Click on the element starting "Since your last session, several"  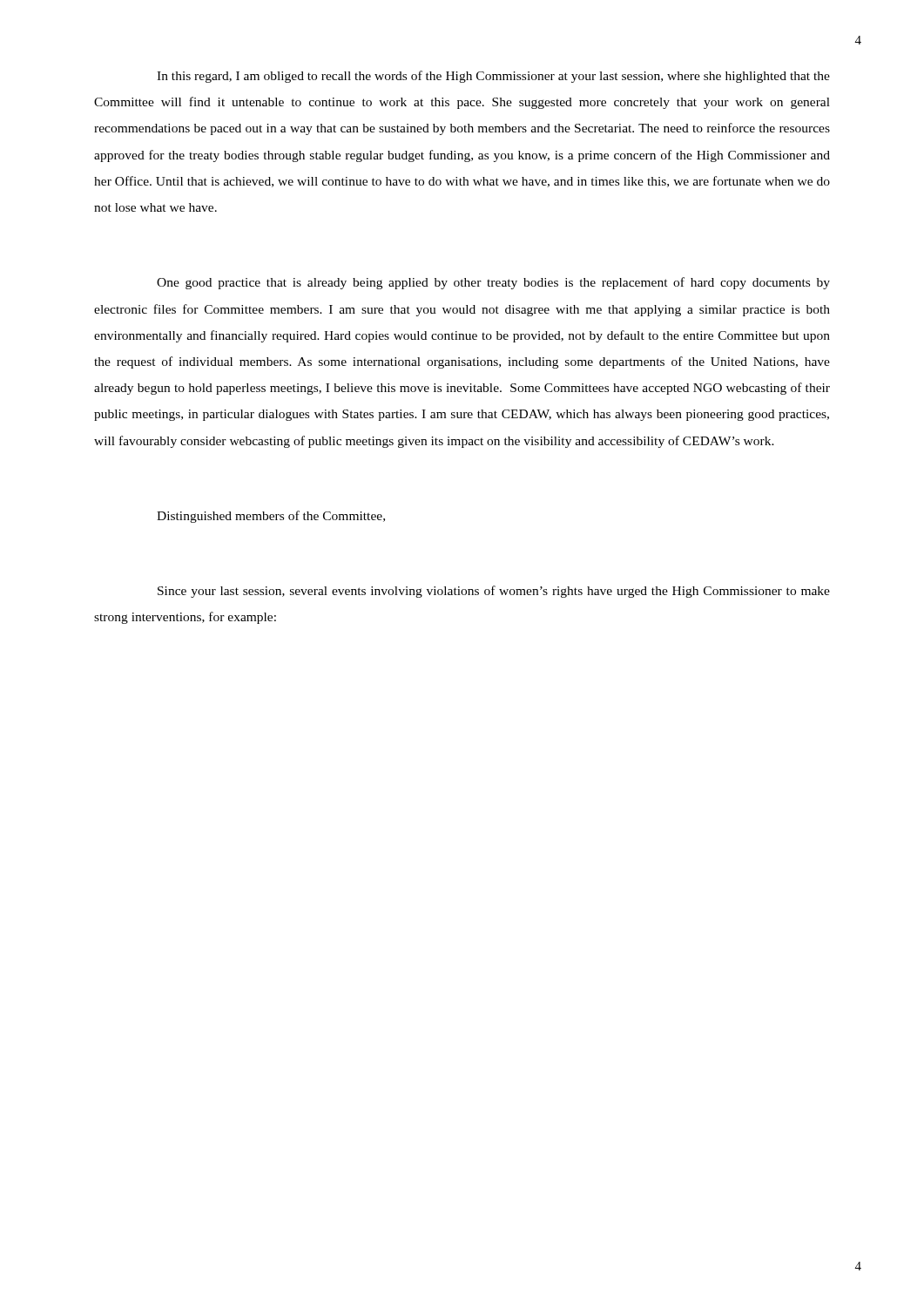click(x=462, y=604)
